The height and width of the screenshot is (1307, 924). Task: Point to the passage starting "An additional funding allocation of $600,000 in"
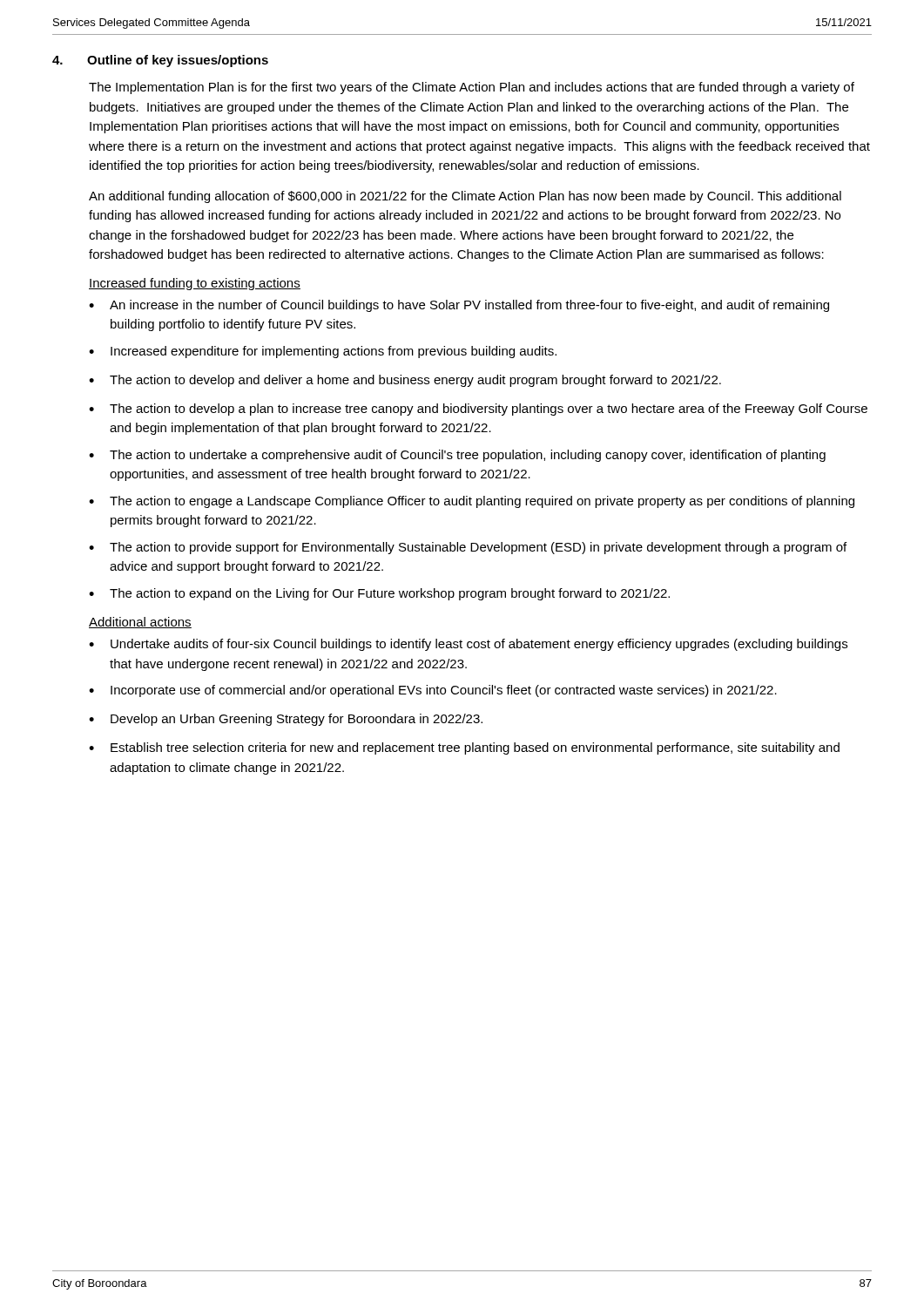tap(465, 225)
